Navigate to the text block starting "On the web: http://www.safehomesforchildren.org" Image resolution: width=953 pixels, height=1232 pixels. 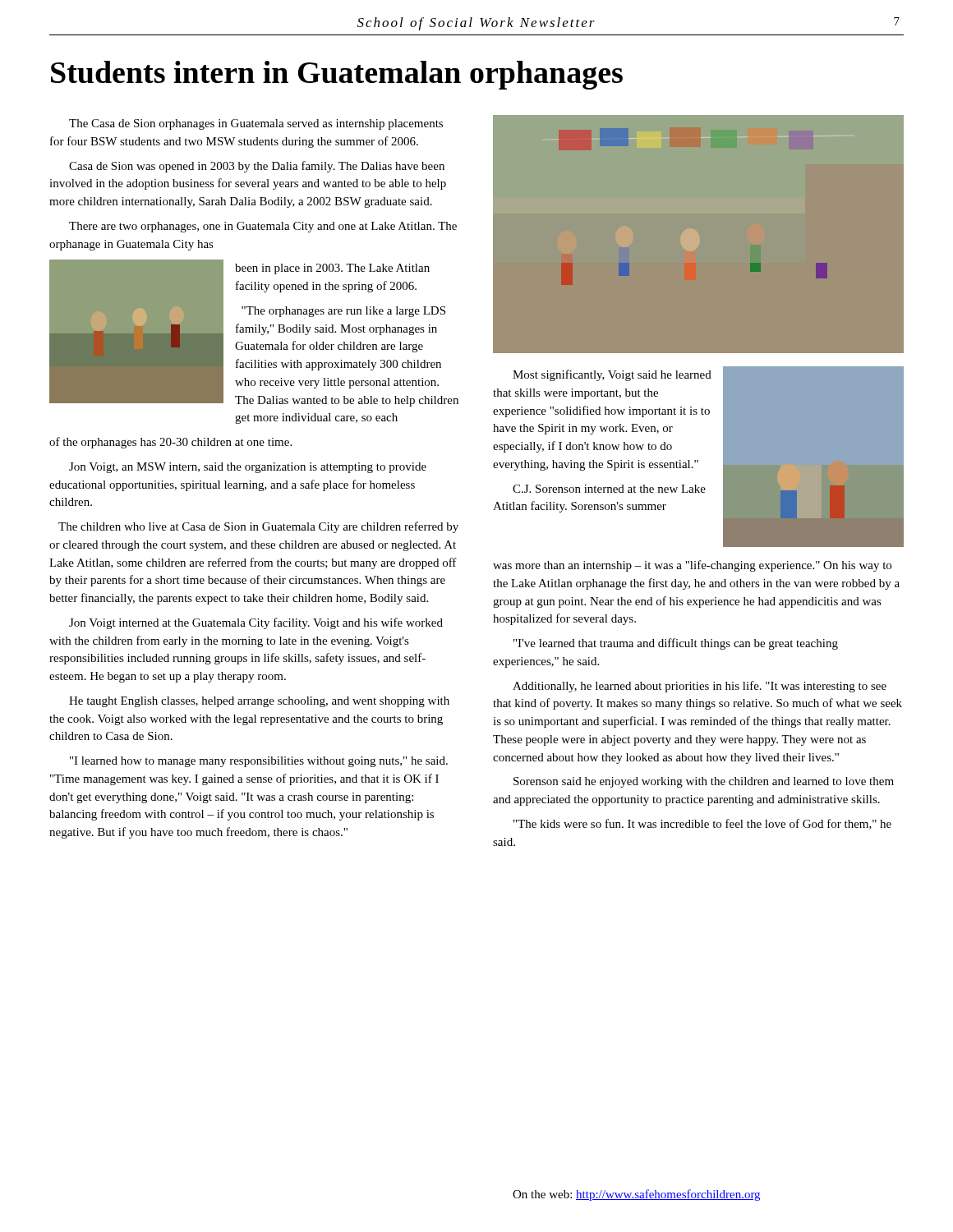click(698, 1195)
